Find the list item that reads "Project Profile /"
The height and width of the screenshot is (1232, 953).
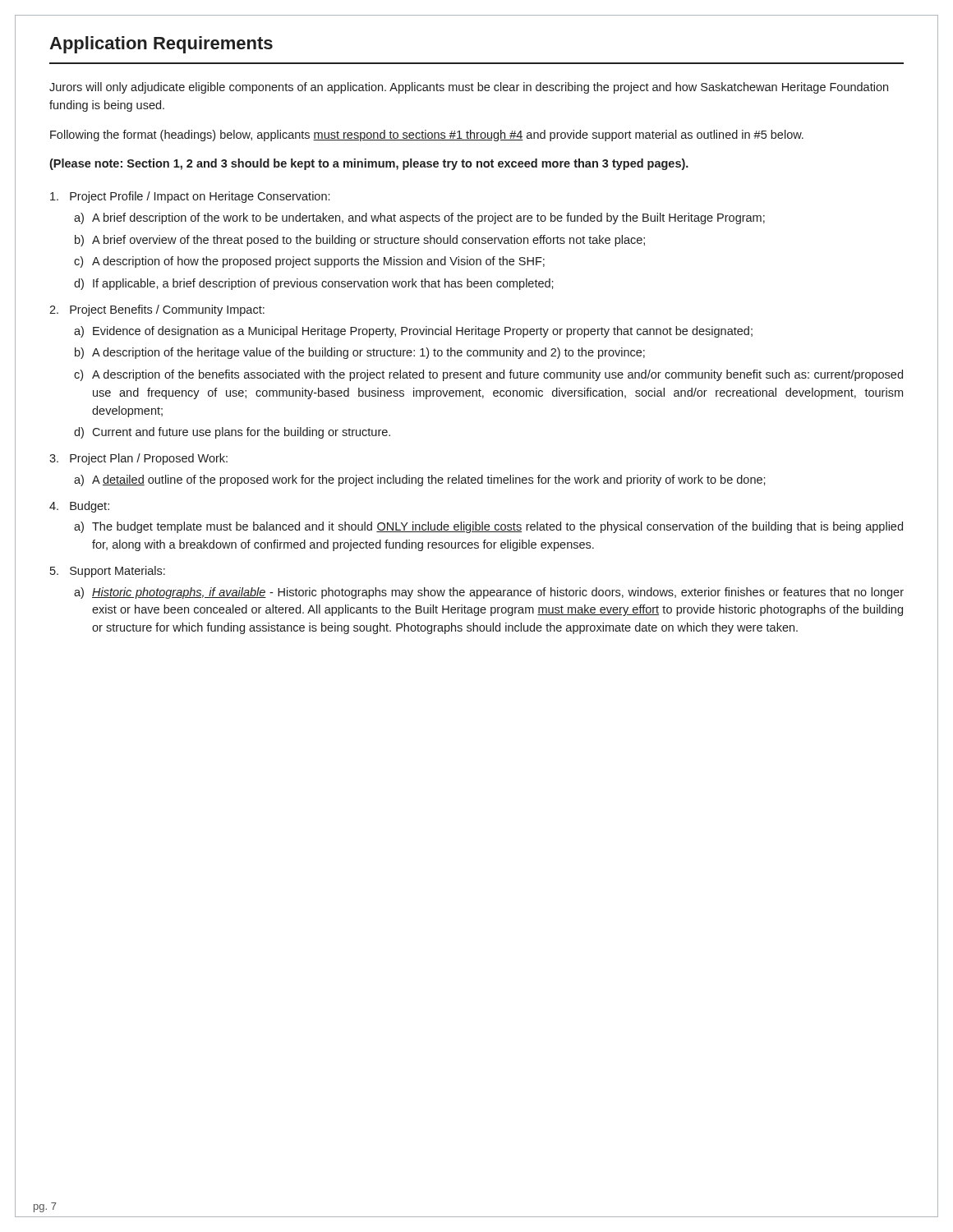tap(190, 196)
